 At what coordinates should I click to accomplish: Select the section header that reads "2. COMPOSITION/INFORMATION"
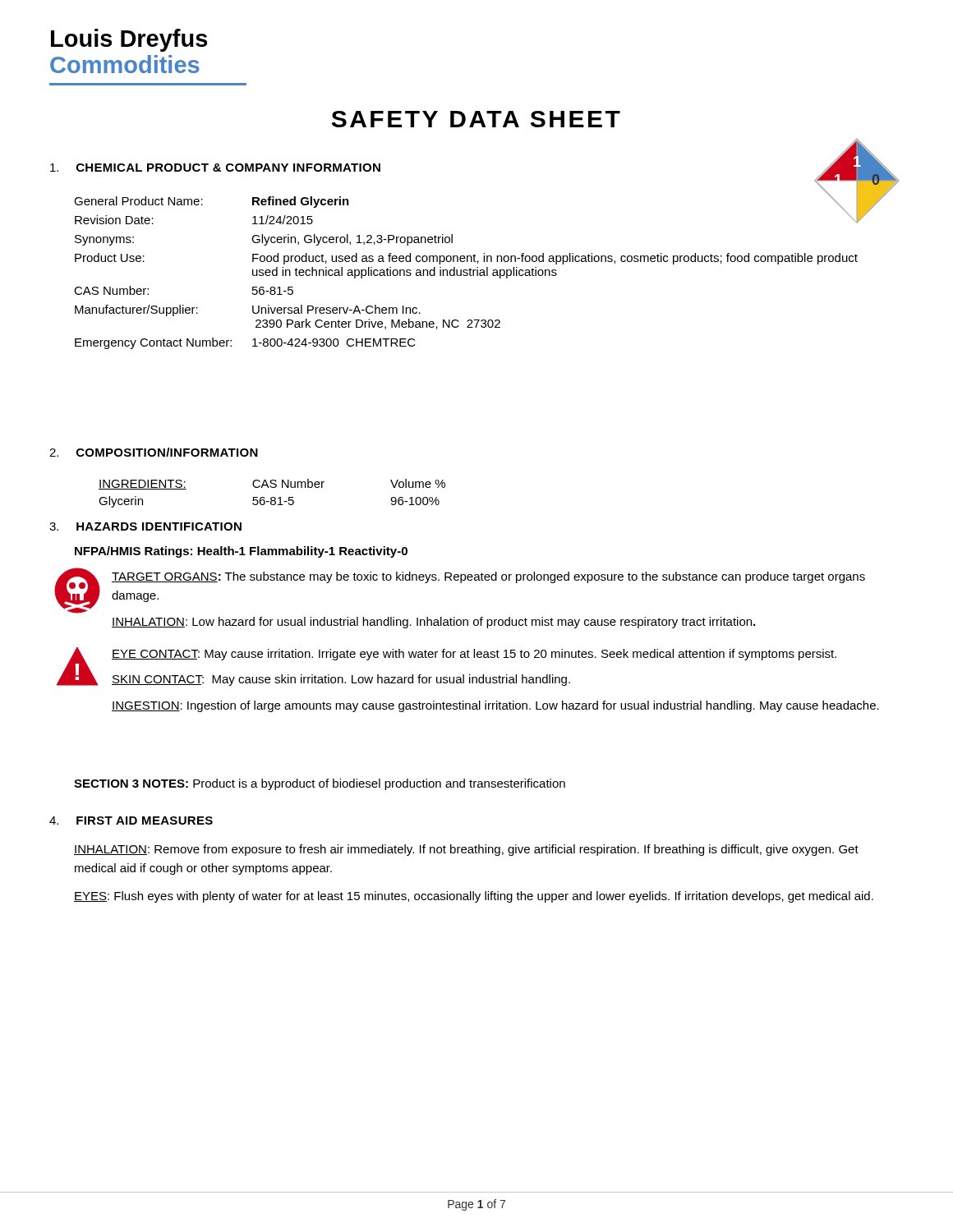pyautogui.click(x=154, y=452)
